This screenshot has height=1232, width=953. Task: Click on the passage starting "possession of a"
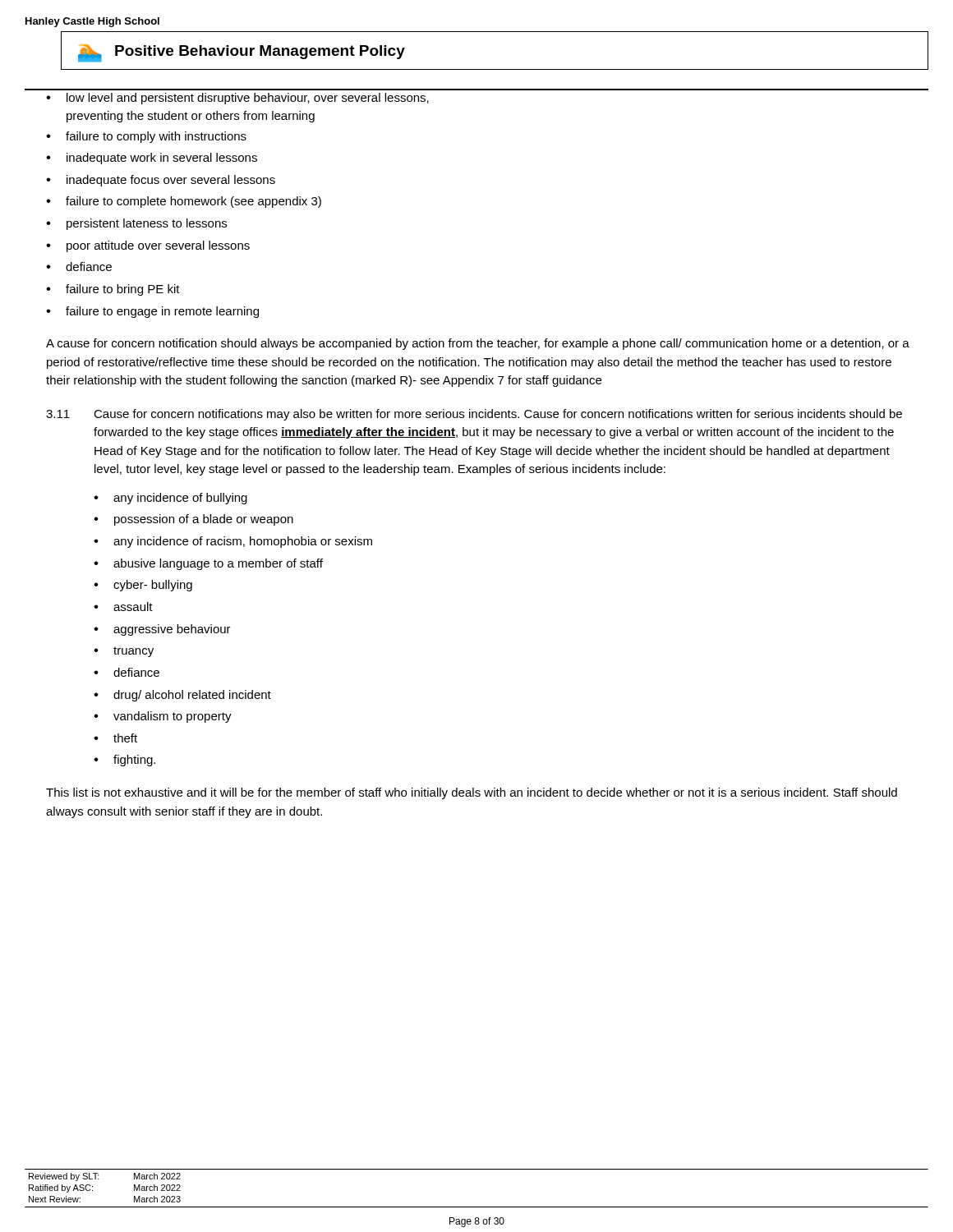(x=203, y=519)
